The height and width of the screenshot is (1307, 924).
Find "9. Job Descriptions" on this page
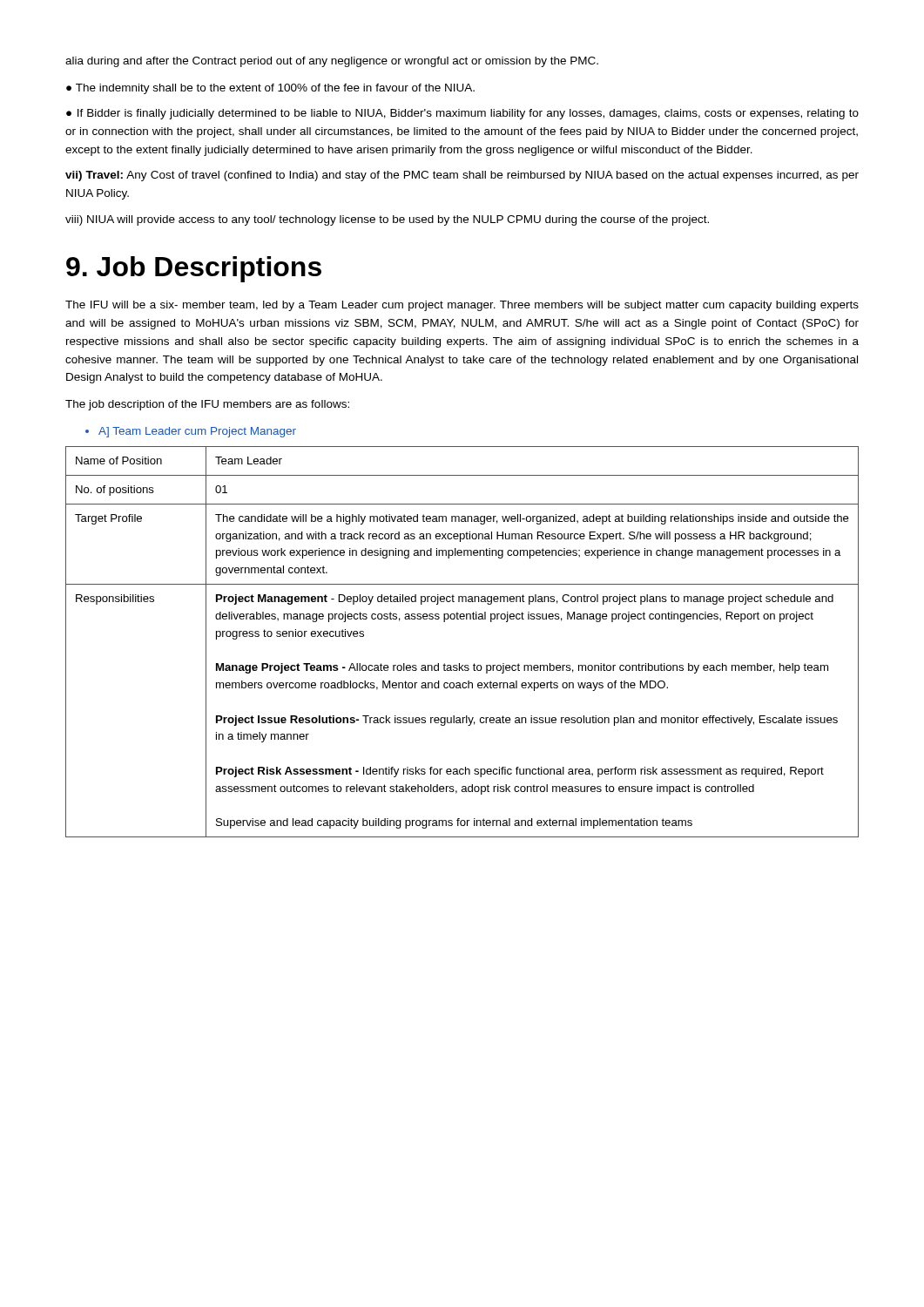[194, 267]
